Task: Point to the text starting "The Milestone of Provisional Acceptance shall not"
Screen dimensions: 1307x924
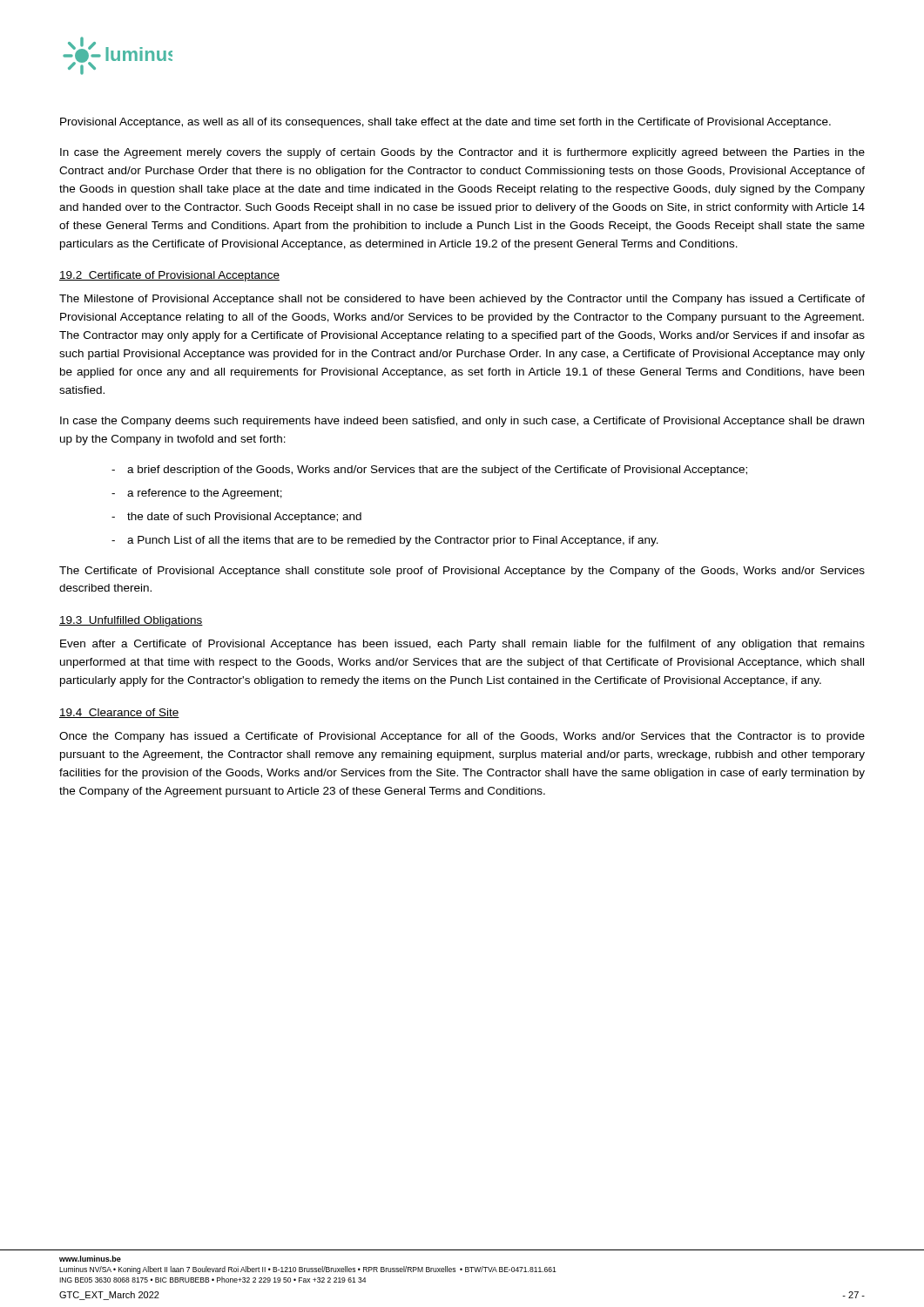Action: click(x=462, y=345)
